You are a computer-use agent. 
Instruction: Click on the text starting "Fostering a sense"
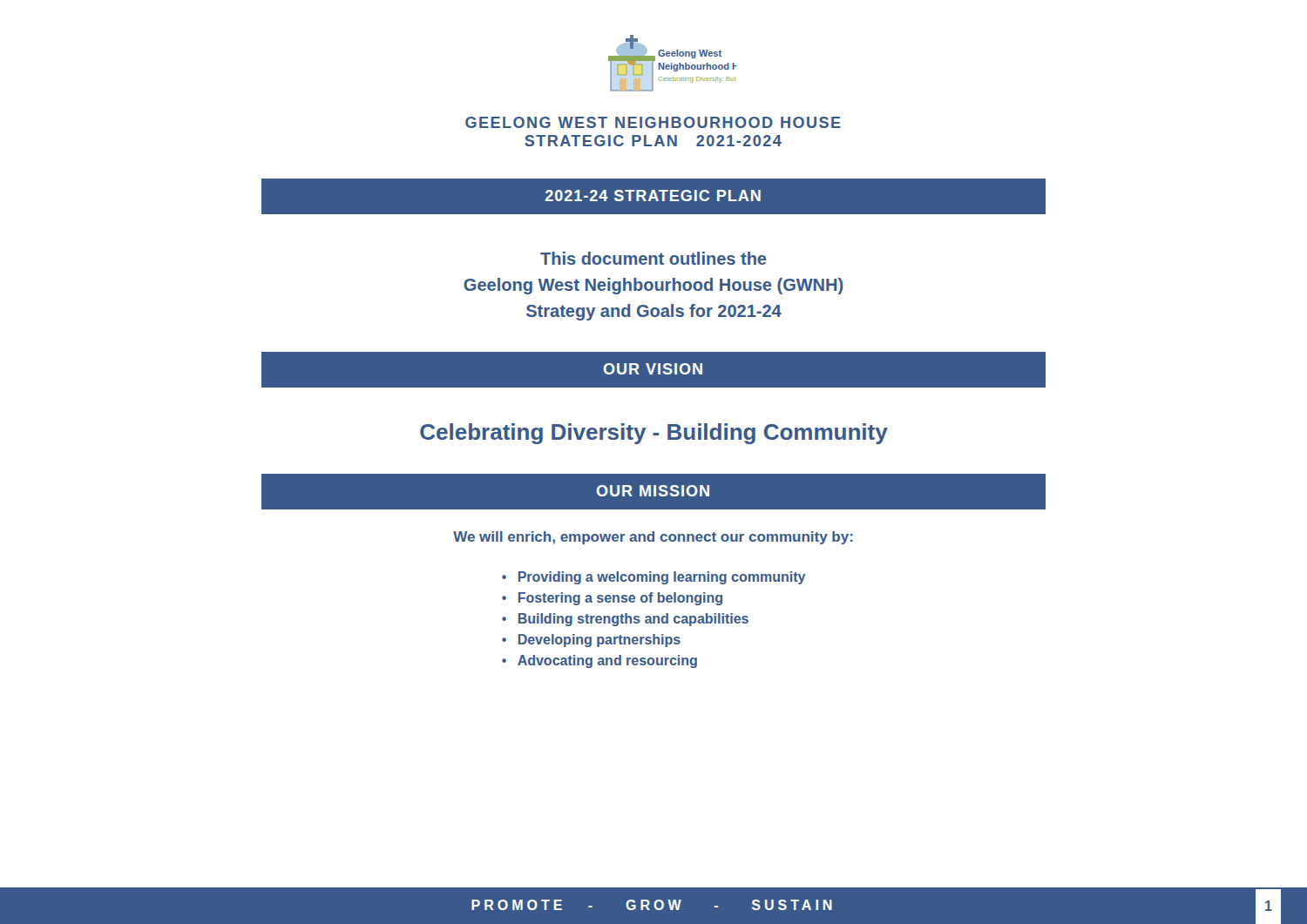click(620, 598)
